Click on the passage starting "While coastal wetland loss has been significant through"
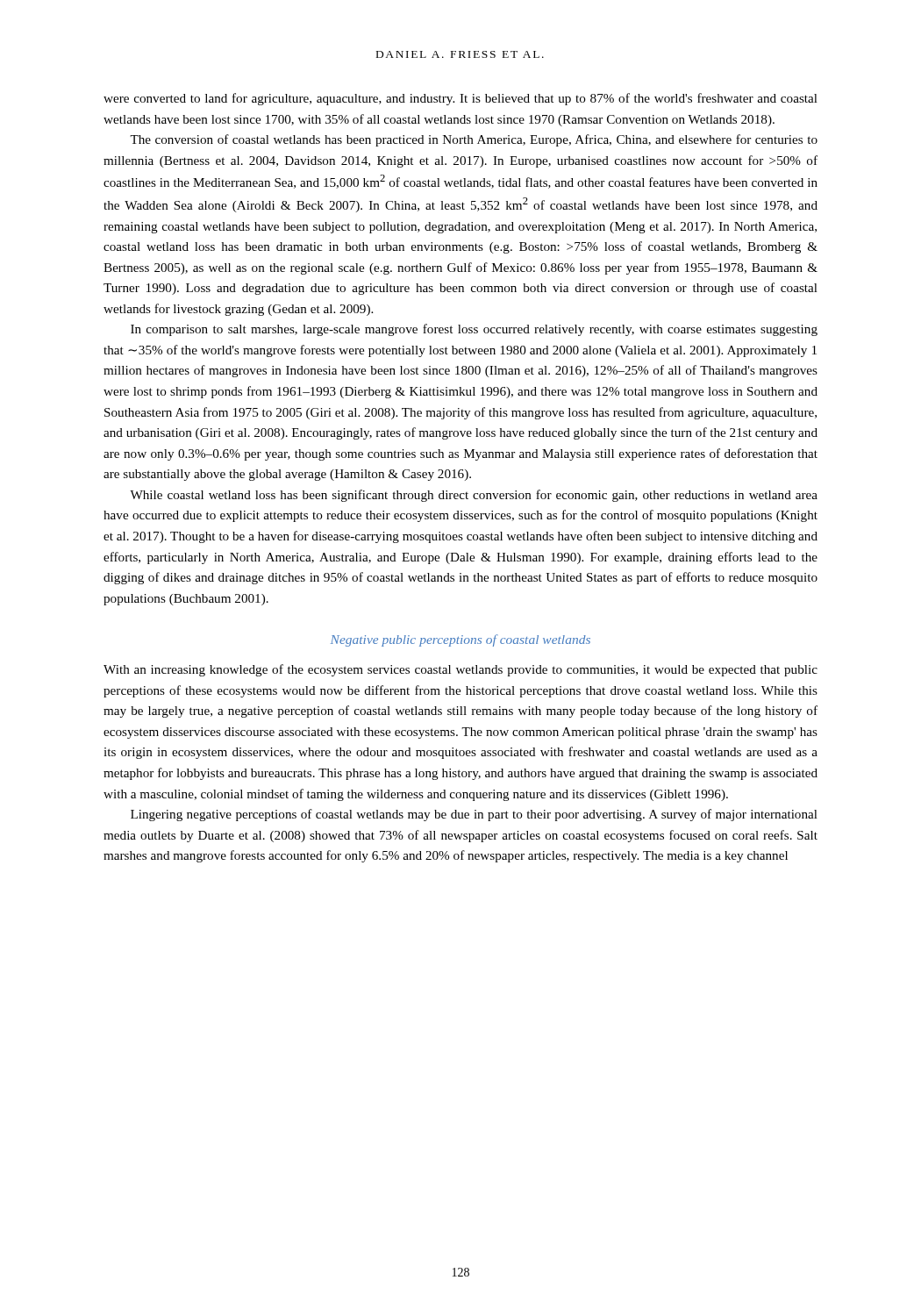921x1316 pixels. point(460,546)
